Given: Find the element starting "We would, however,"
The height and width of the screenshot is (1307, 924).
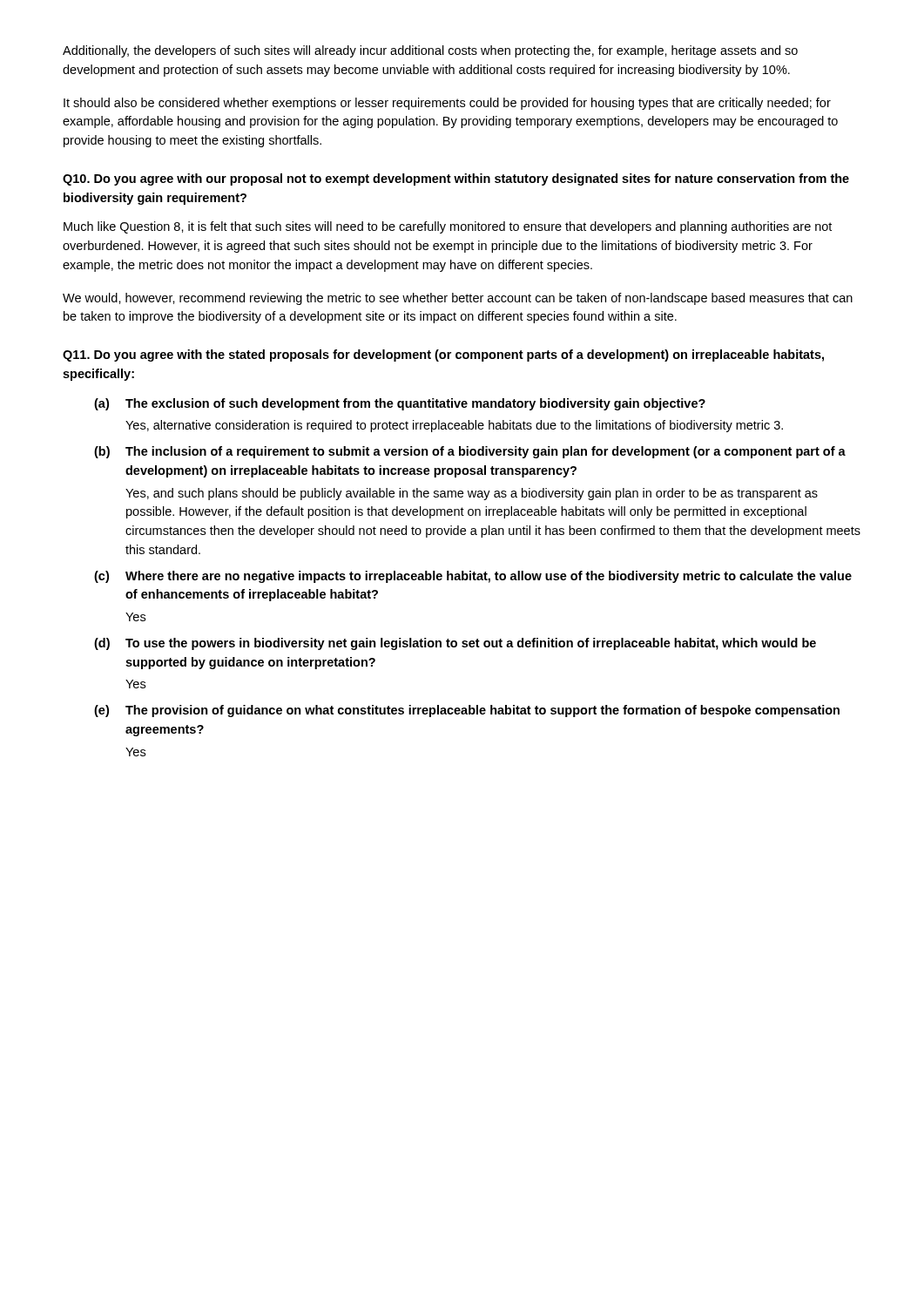Looking at the screenshot, I should 458,307.
